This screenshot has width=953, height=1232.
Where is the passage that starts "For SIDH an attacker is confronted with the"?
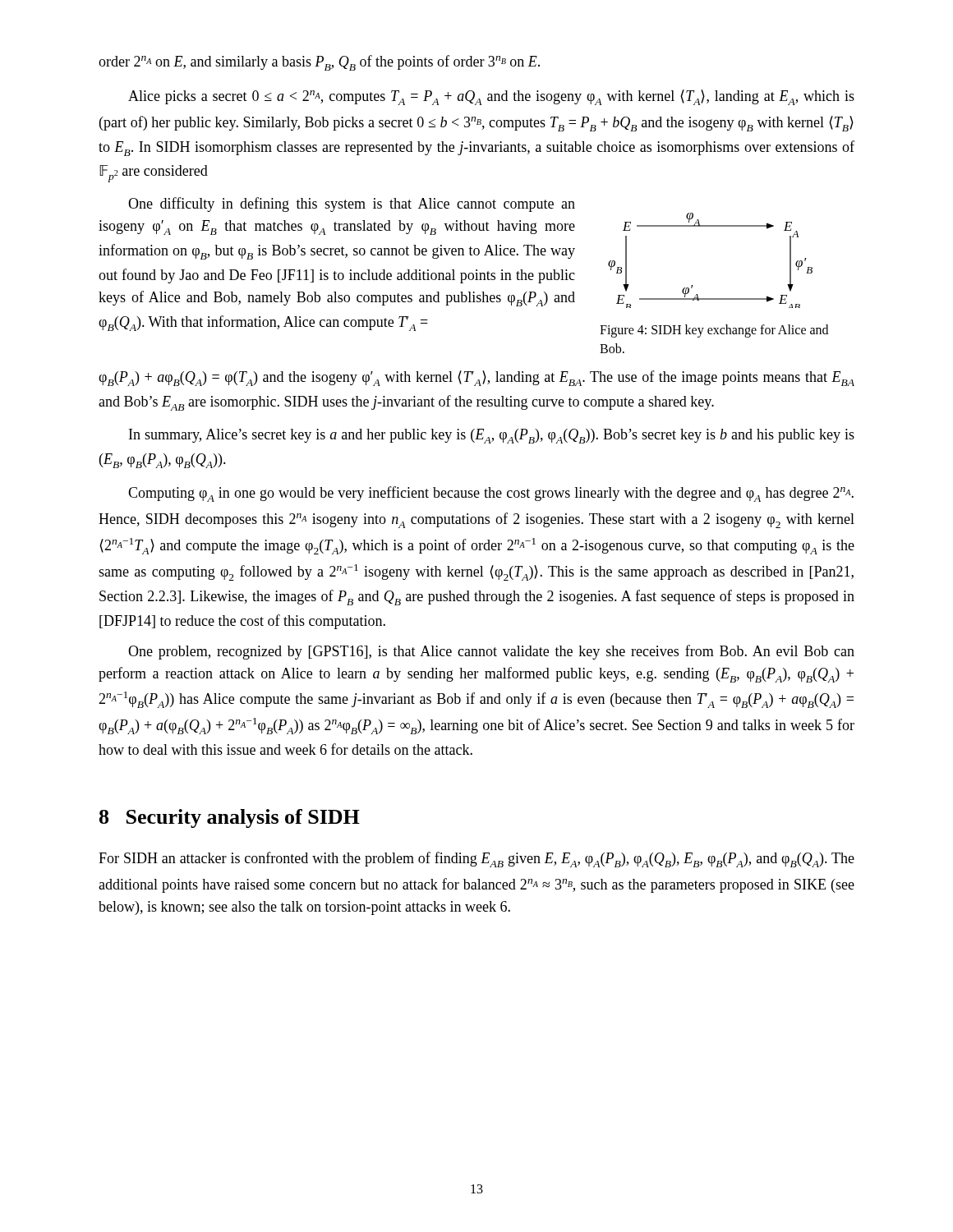pyautogui.click(x=476, y=883)
